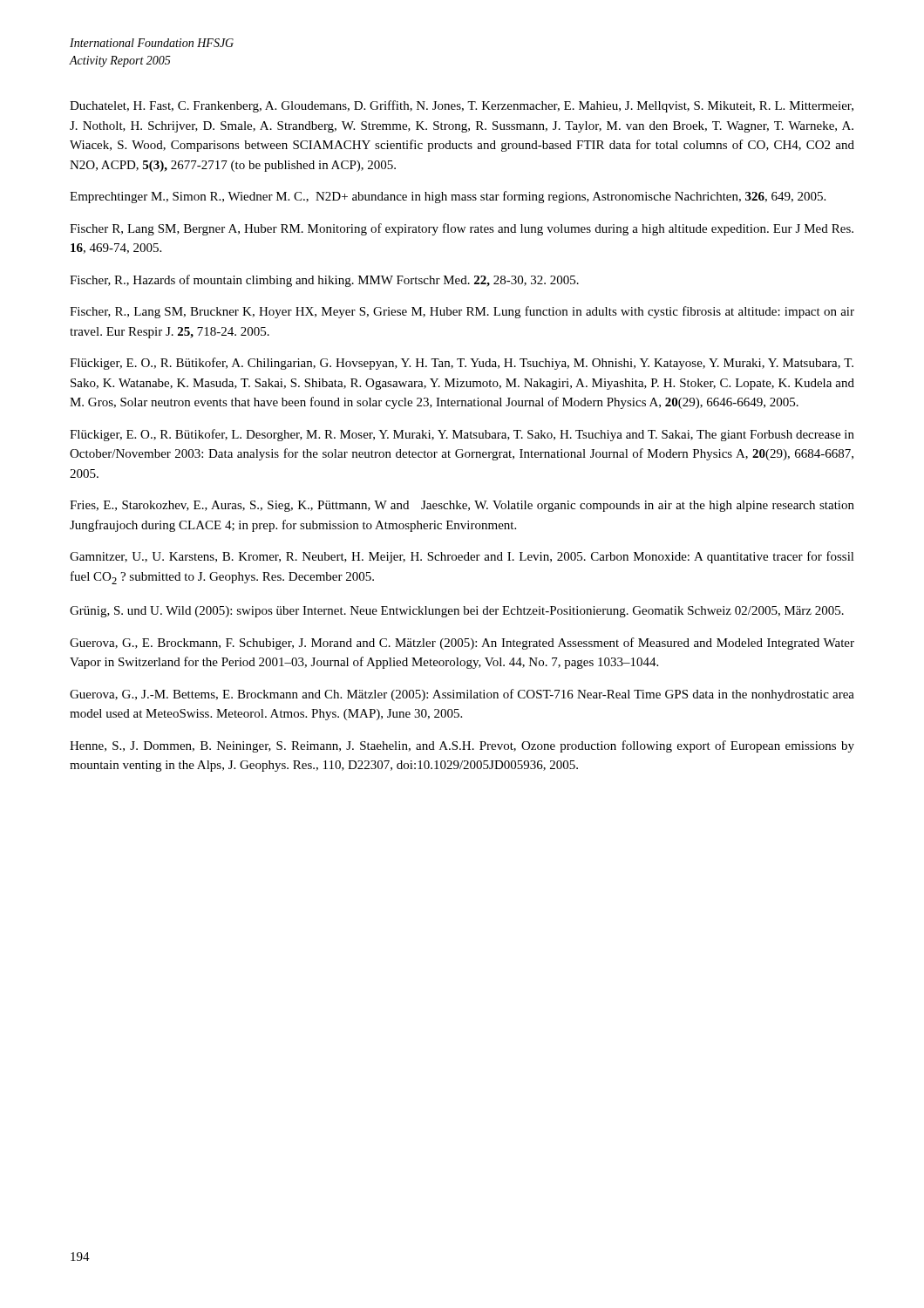Image resolution: width=924 pixels, height=1308 pixels.
Task: Select the text block that reads "Grünig, S. und U. Wild (2005):"
Action: pyautogui.click(x=462, y=611)
